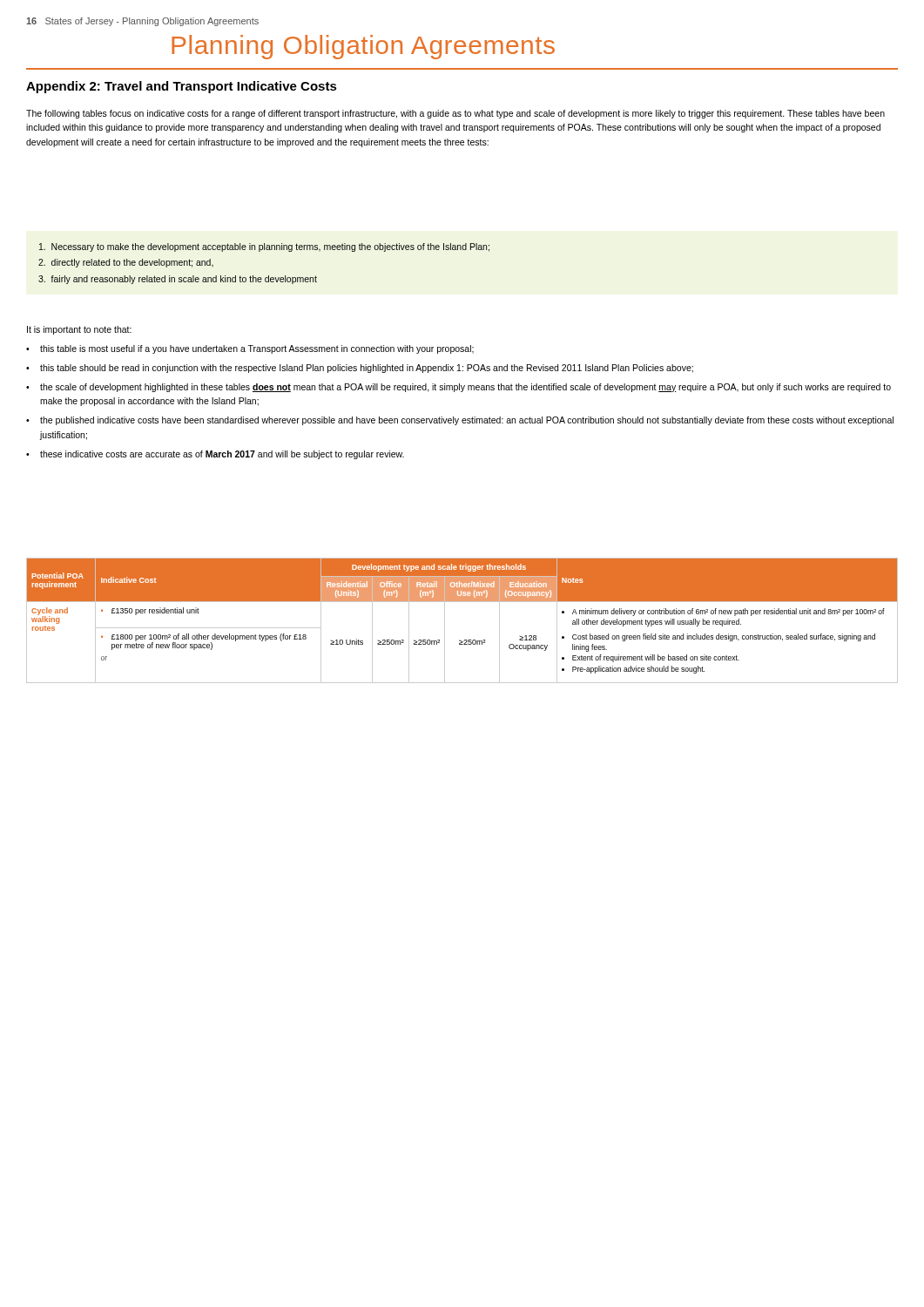The image size is (924, 1307).
Task: Locate the passage starting "Appendix 2: Travel and Transport Indicative"
Action: (x=181, y=86)
